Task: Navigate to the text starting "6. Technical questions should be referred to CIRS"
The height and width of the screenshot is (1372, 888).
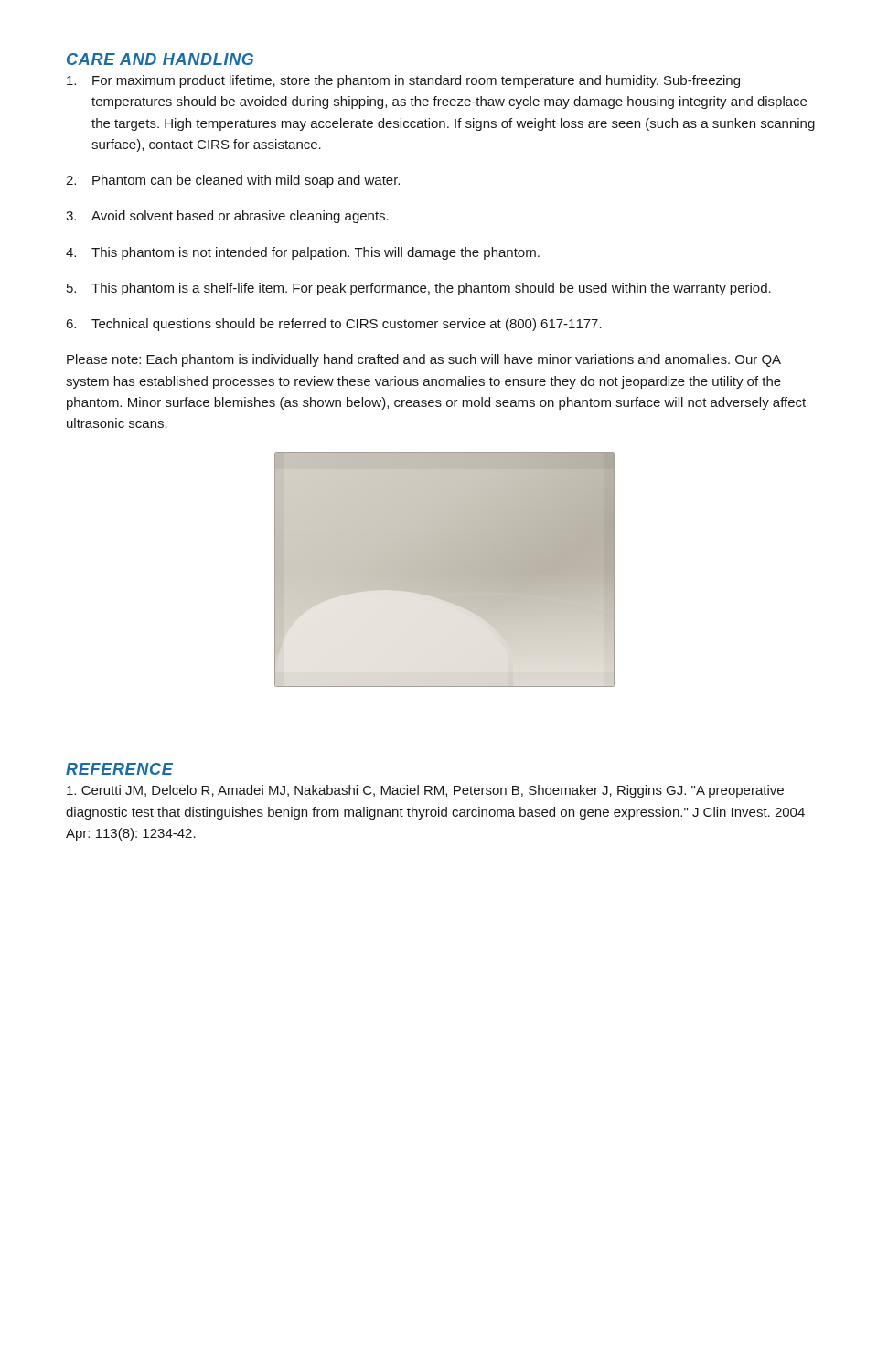Action: pyautogui.click(x=444, y=323)
